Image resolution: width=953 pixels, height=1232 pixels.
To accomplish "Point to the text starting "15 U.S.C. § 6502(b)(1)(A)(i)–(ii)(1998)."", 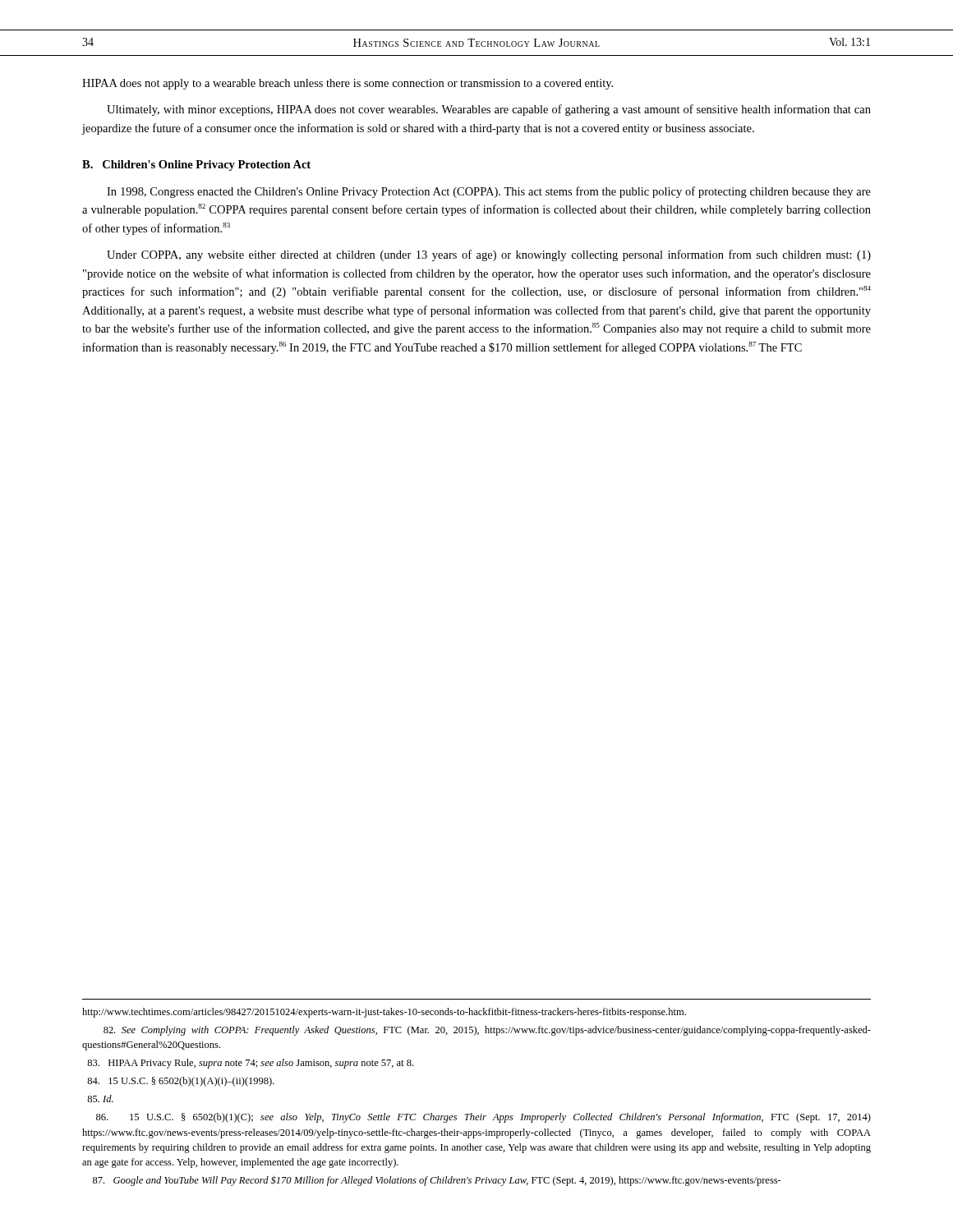I will tap(178, 1081).
